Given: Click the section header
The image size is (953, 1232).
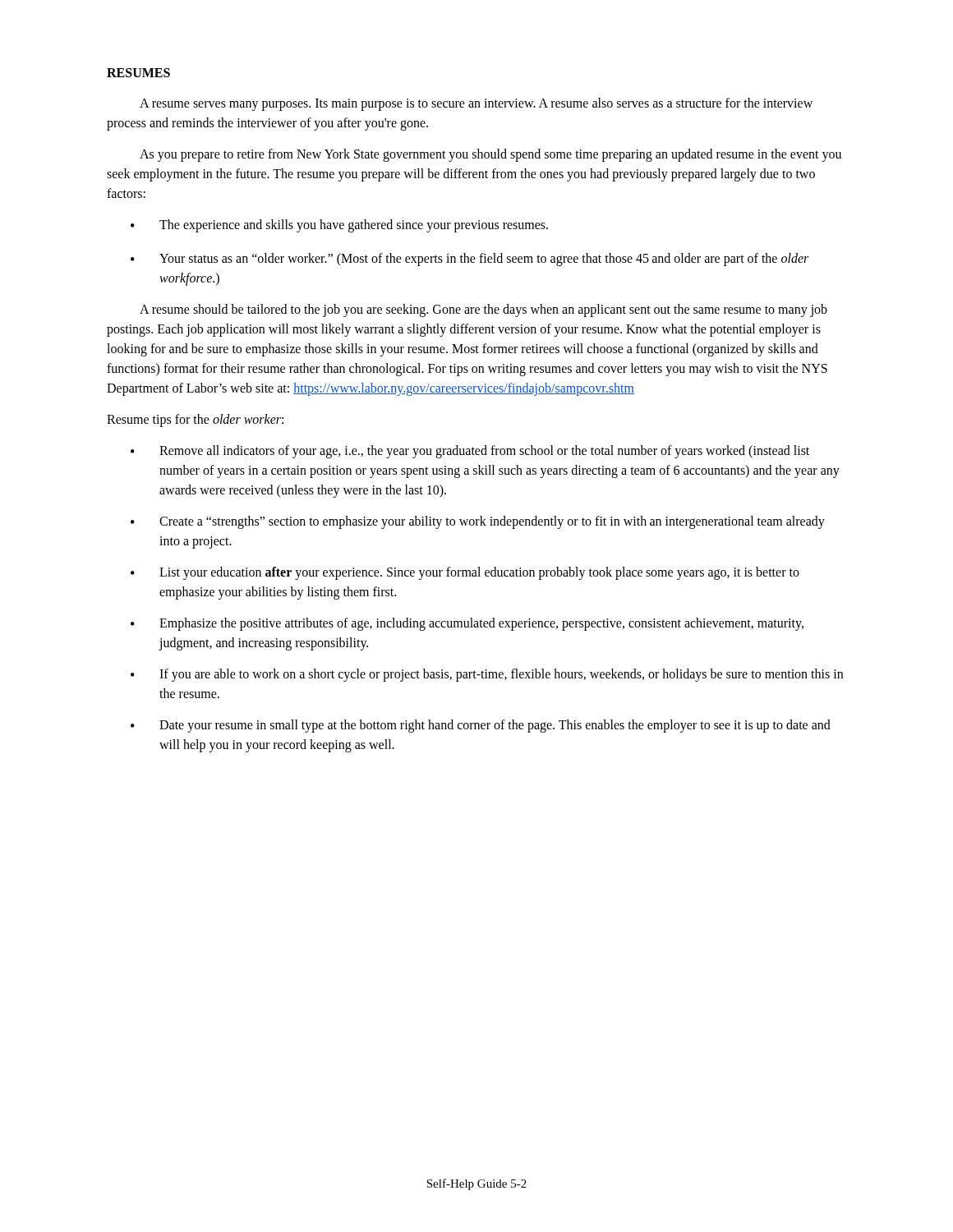Looking at the screenshot, I should pos(139,73).
